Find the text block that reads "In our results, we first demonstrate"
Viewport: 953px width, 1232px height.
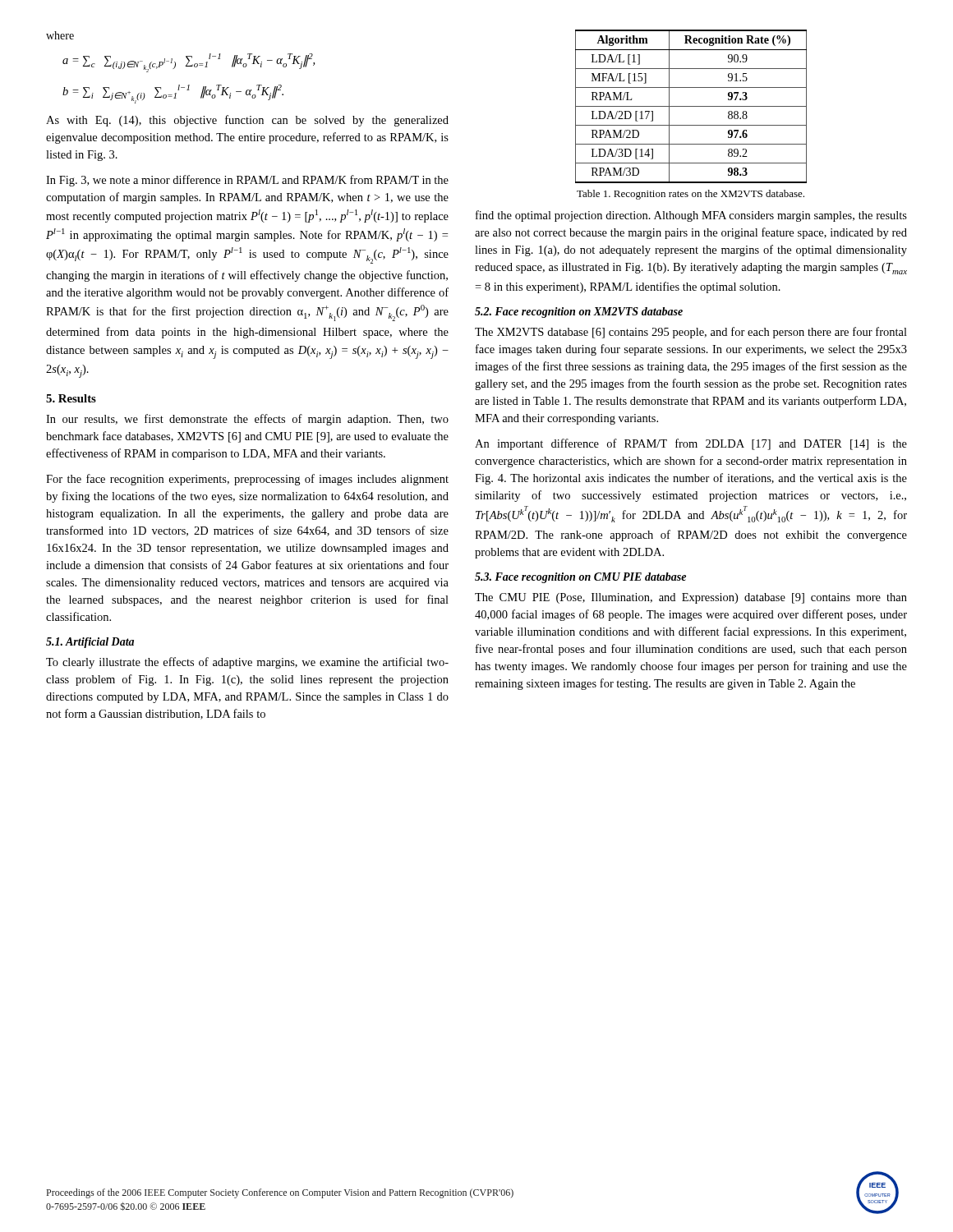[247, 518]
